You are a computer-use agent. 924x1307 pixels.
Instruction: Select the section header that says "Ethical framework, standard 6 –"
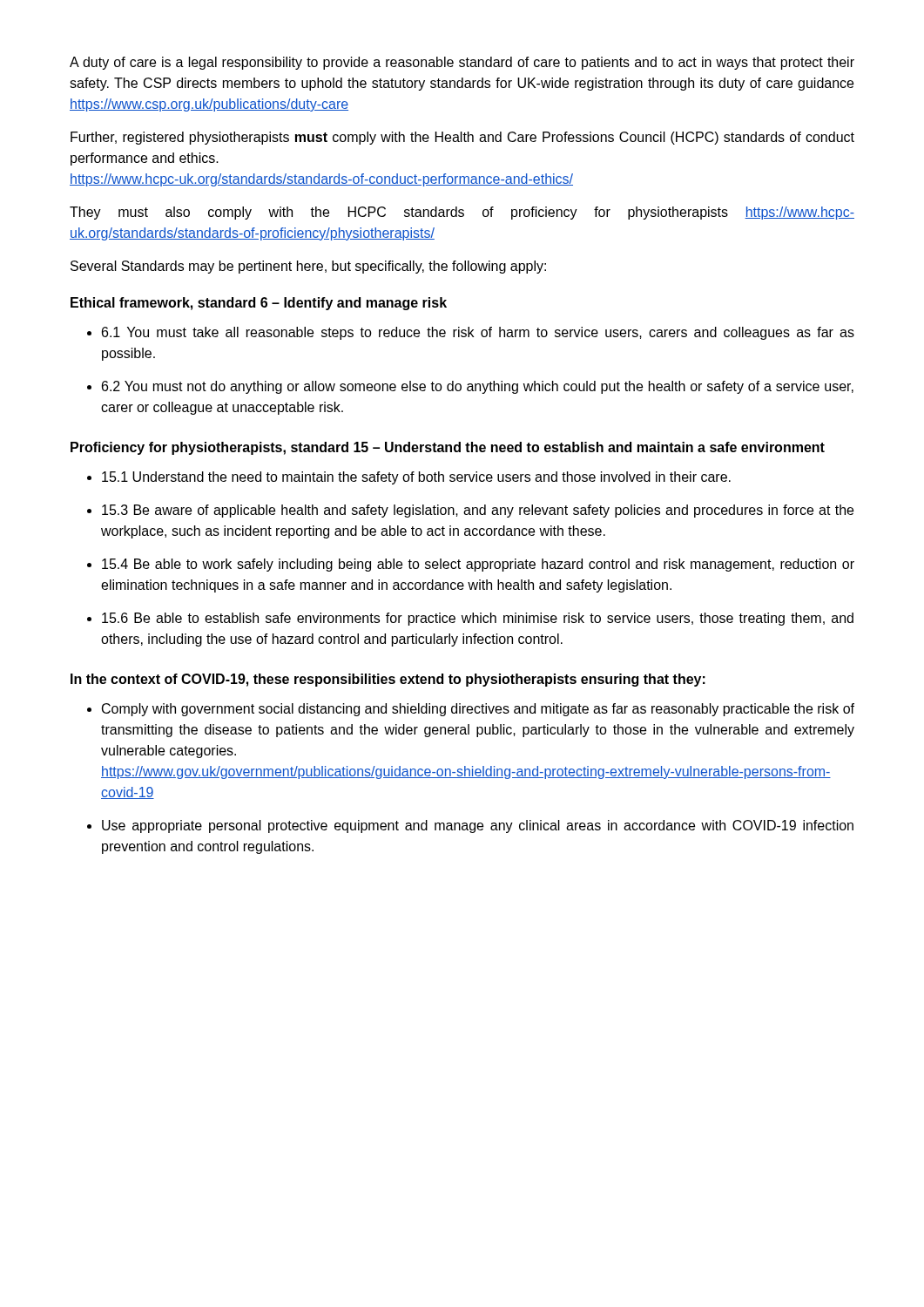[x=259, y=304]
